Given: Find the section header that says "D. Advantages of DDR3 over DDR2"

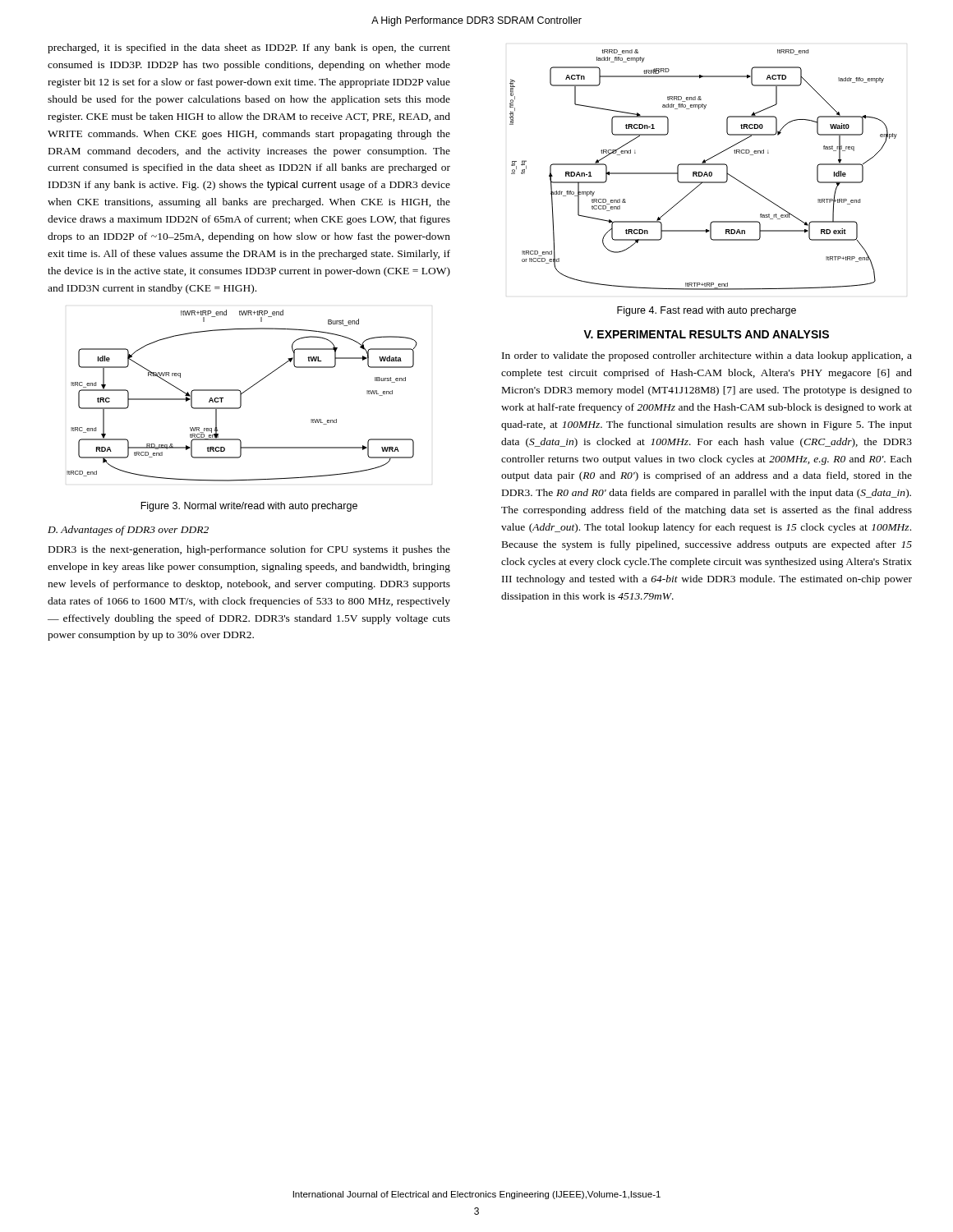Looking at the screenshot, I should point(128,529).
